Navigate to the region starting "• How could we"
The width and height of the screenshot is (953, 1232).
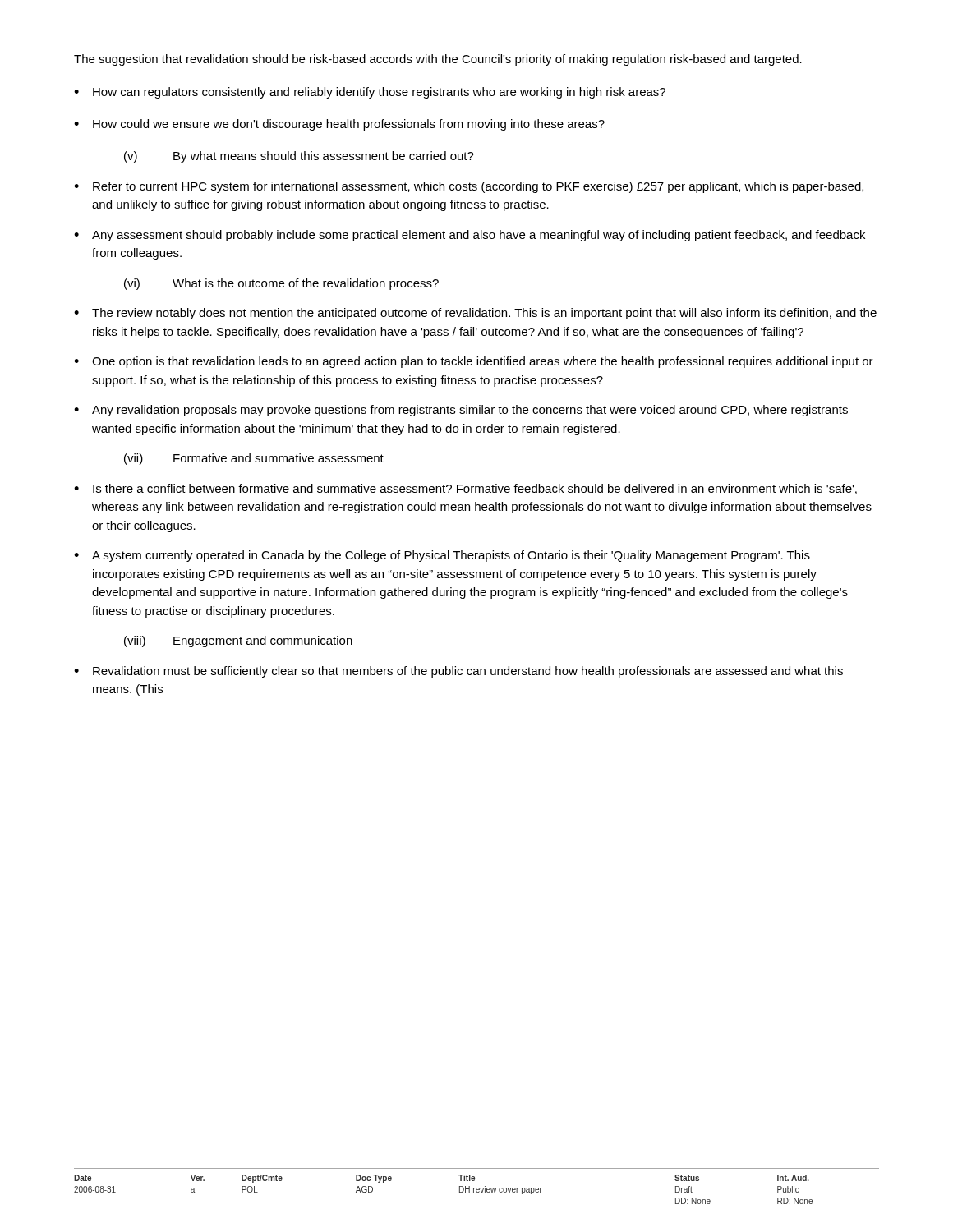[x=476, y=125]
